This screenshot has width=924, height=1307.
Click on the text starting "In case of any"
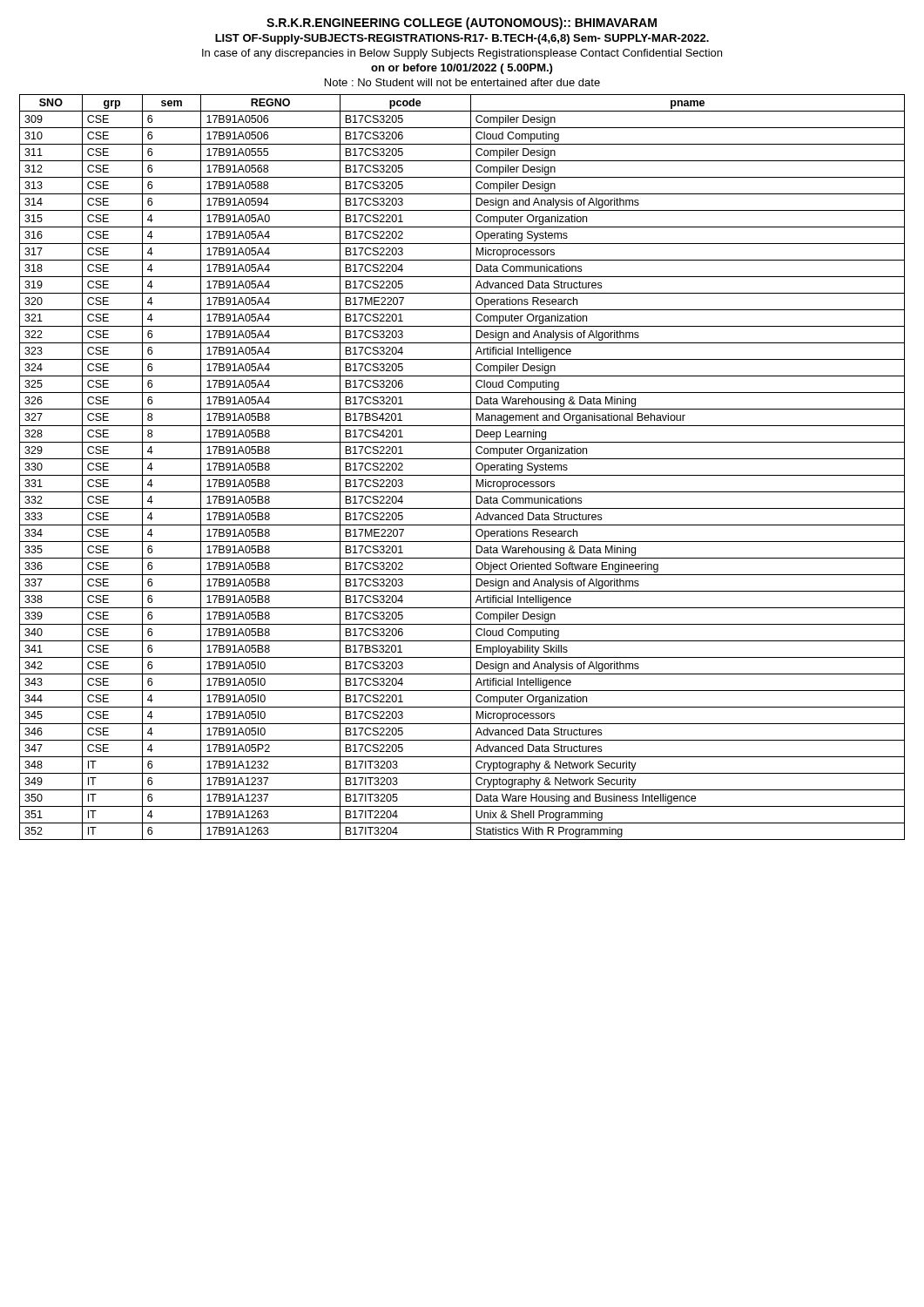(462, 53)
